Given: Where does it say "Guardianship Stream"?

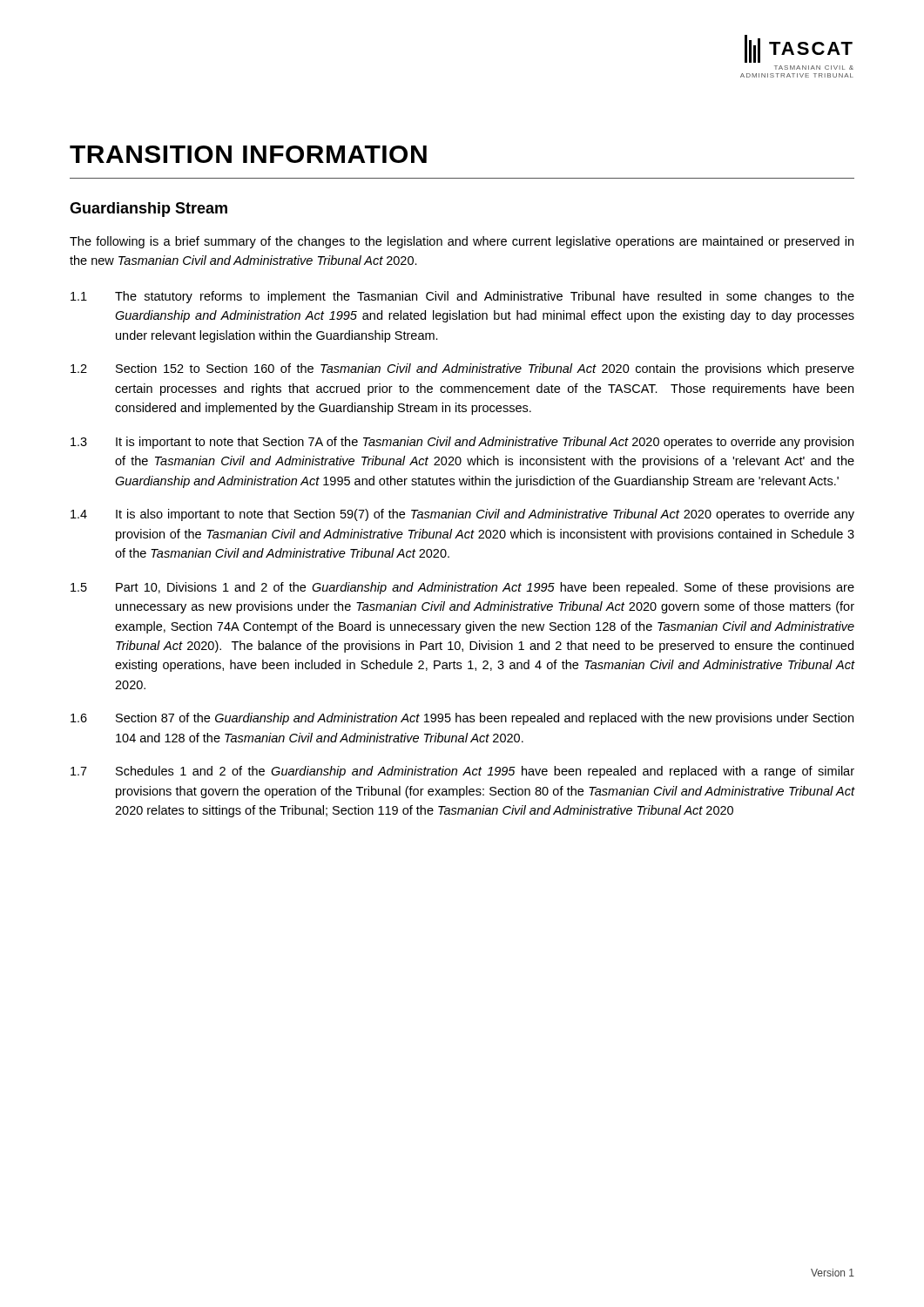Looking at the screenshot, I should pos(148,210).
